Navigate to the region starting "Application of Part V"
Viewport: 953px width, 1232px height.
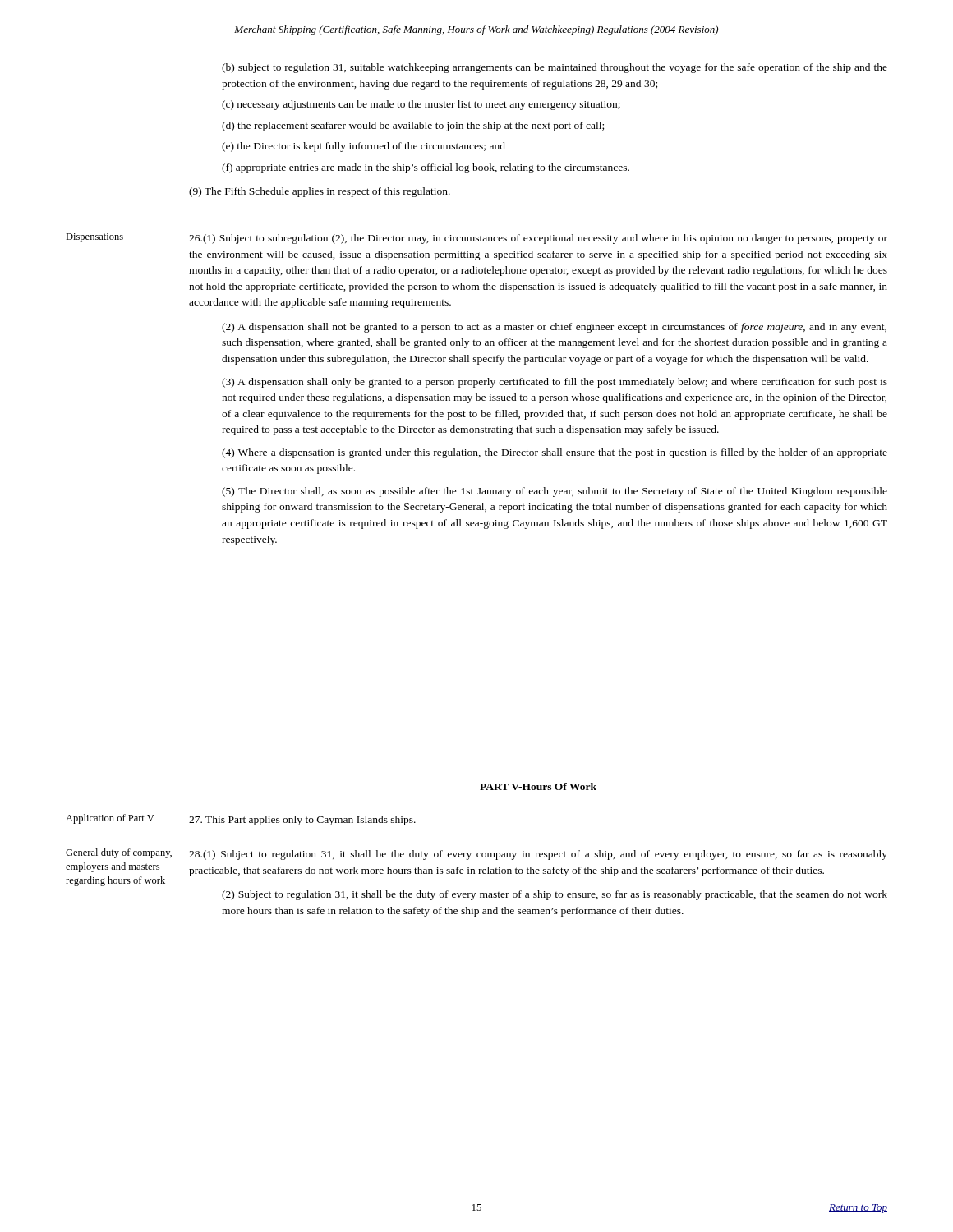110,818
